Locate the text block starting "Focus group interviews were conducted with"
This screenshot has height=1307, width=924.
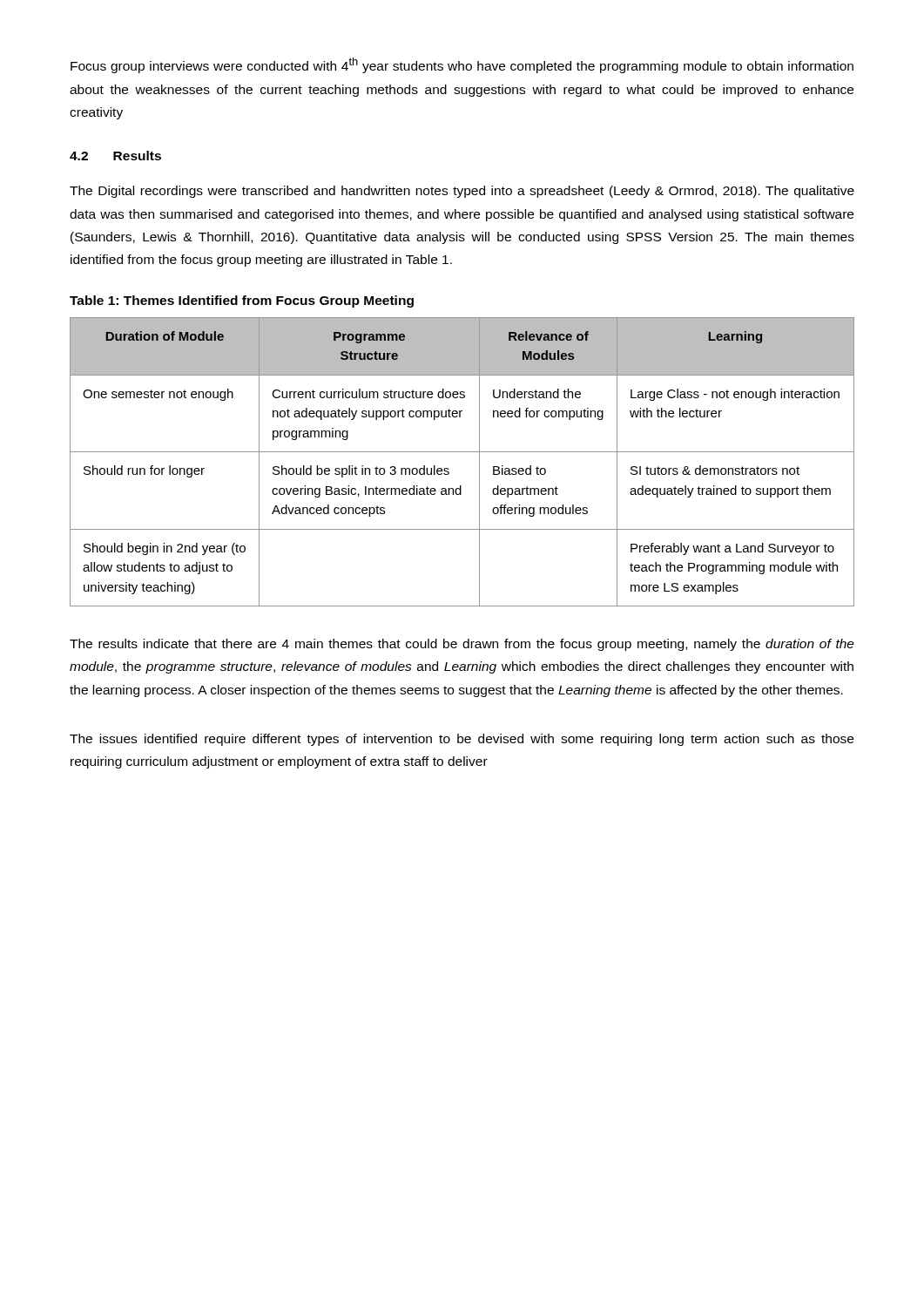coord(462,87)
